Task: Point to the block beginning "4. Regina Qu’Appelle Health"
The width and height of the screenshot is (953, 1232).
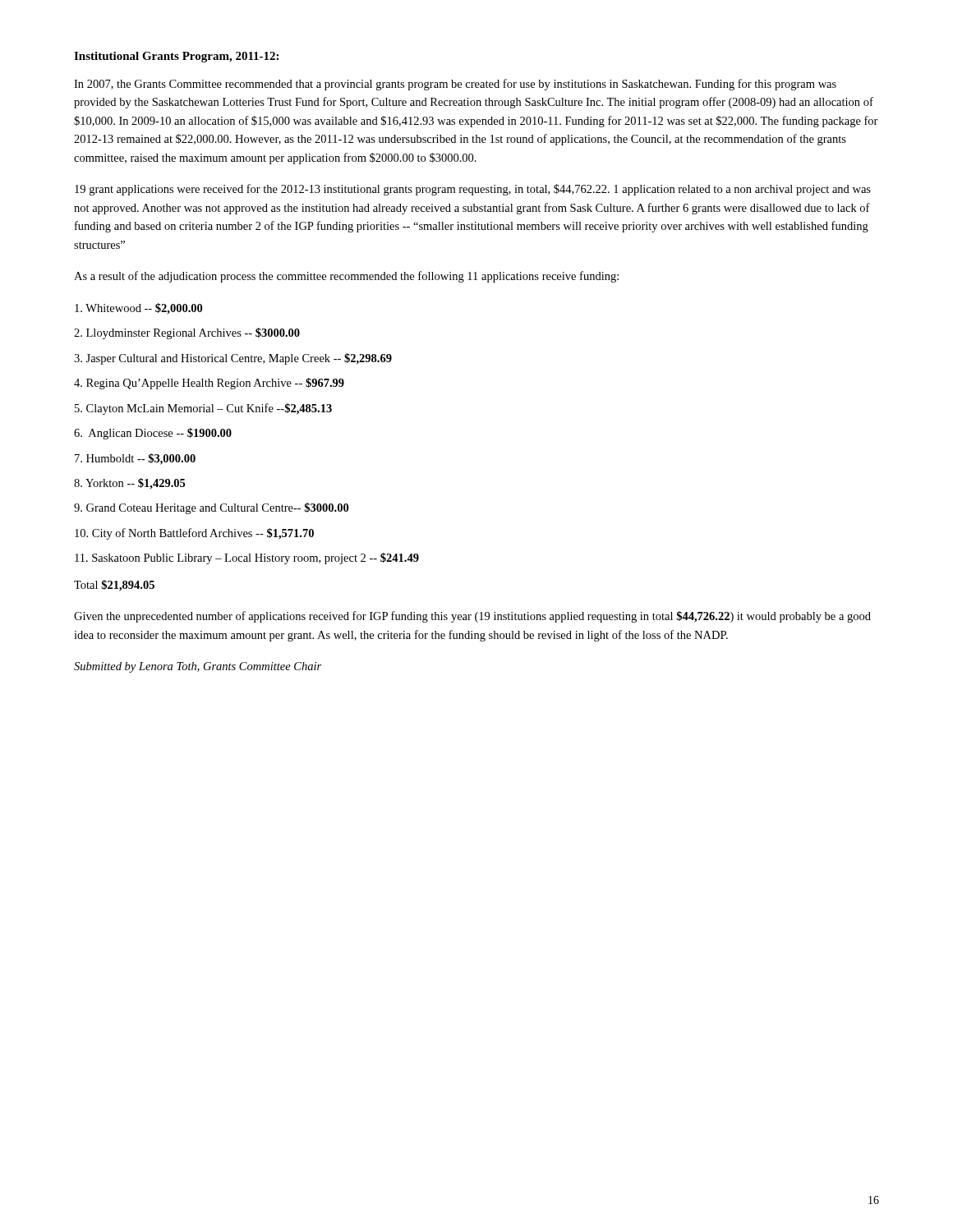Action: coord(209,383)
